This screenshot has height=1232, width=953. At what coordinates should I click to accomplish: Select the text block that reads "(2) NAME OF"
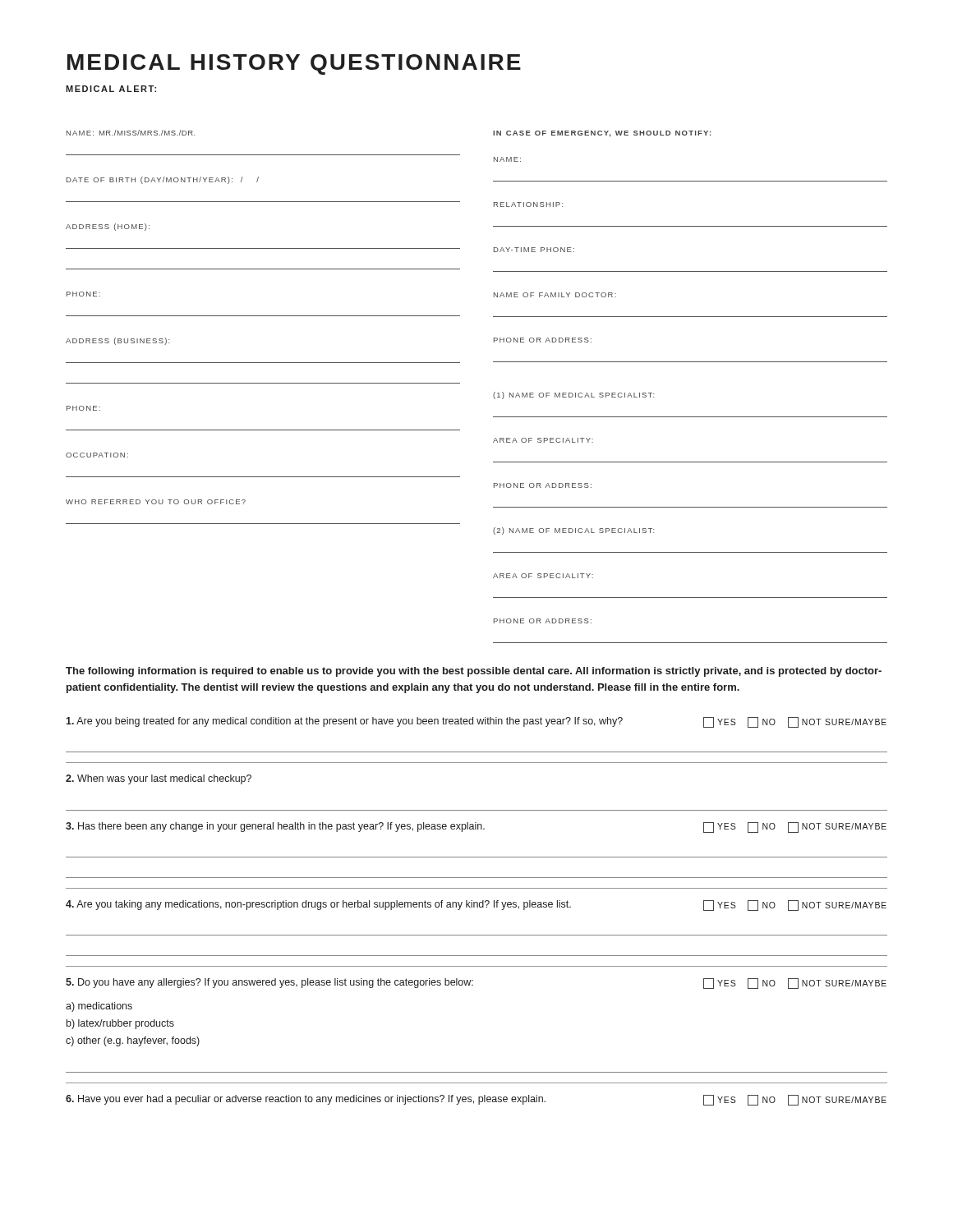click(x=574, y=531)
